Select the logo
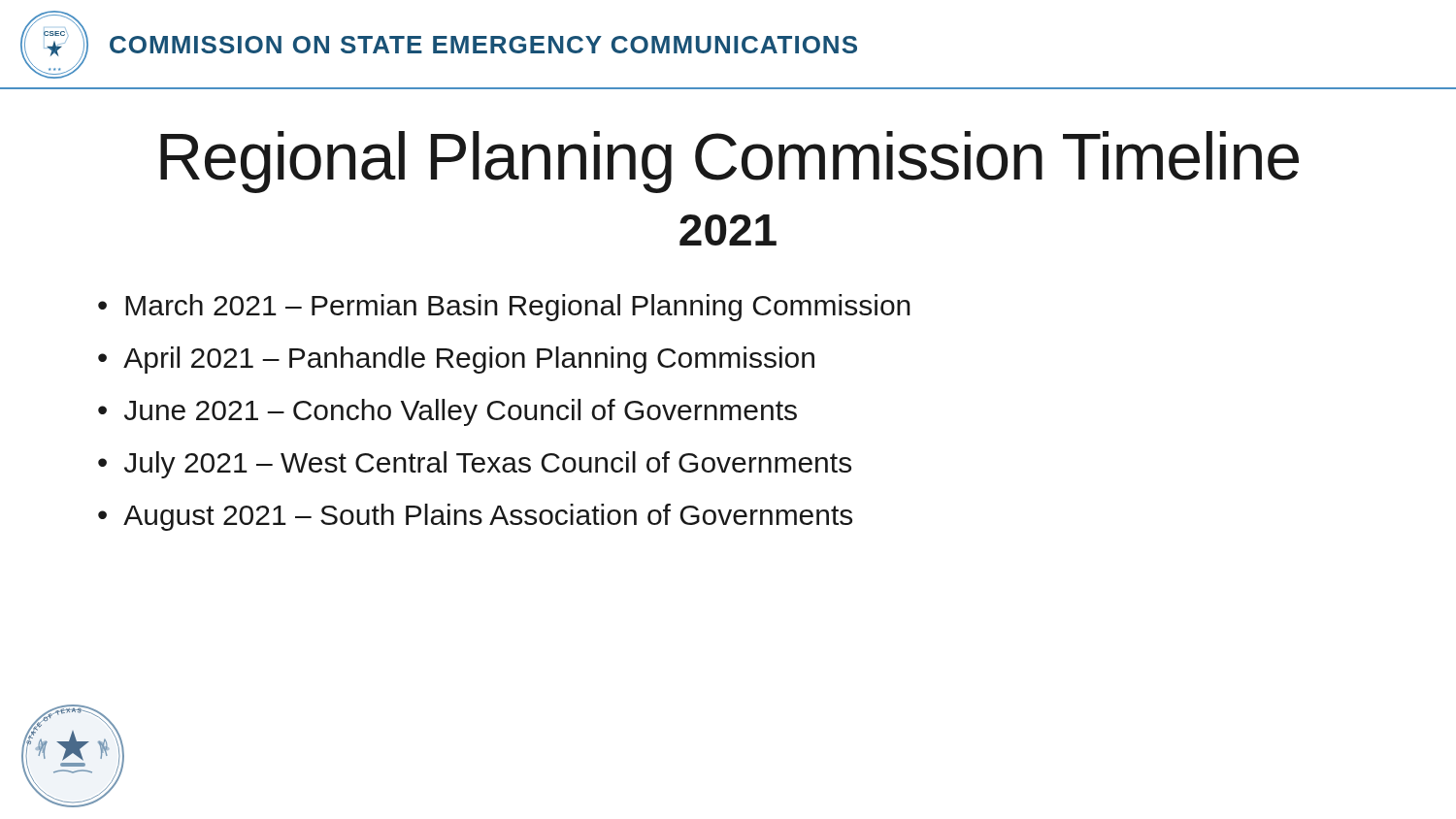This screenshot has width=1456, height=819. [73, 756]
